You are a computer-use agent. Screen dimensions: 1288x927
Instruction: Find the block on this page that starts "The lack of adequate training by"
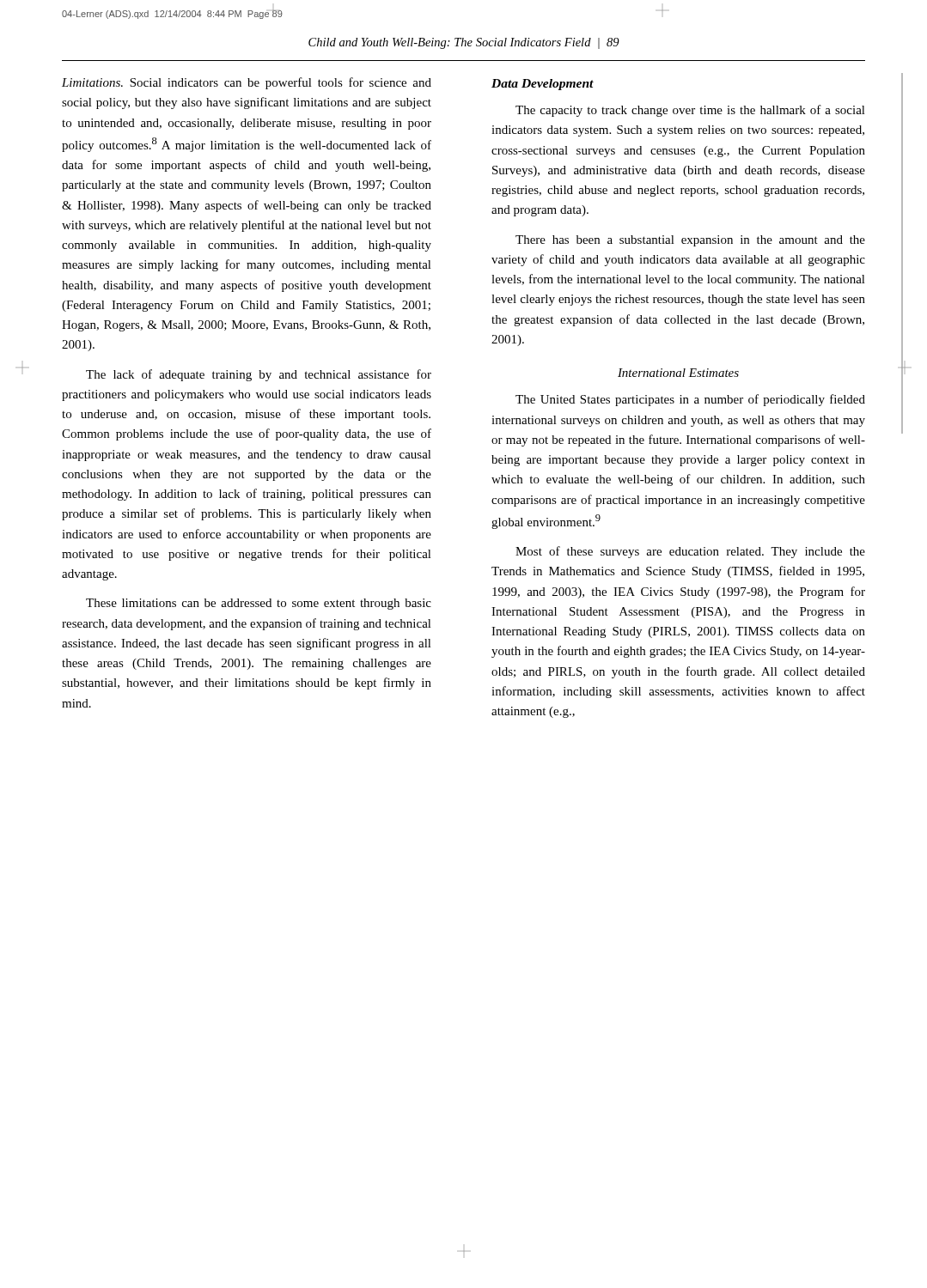(247, 474)
